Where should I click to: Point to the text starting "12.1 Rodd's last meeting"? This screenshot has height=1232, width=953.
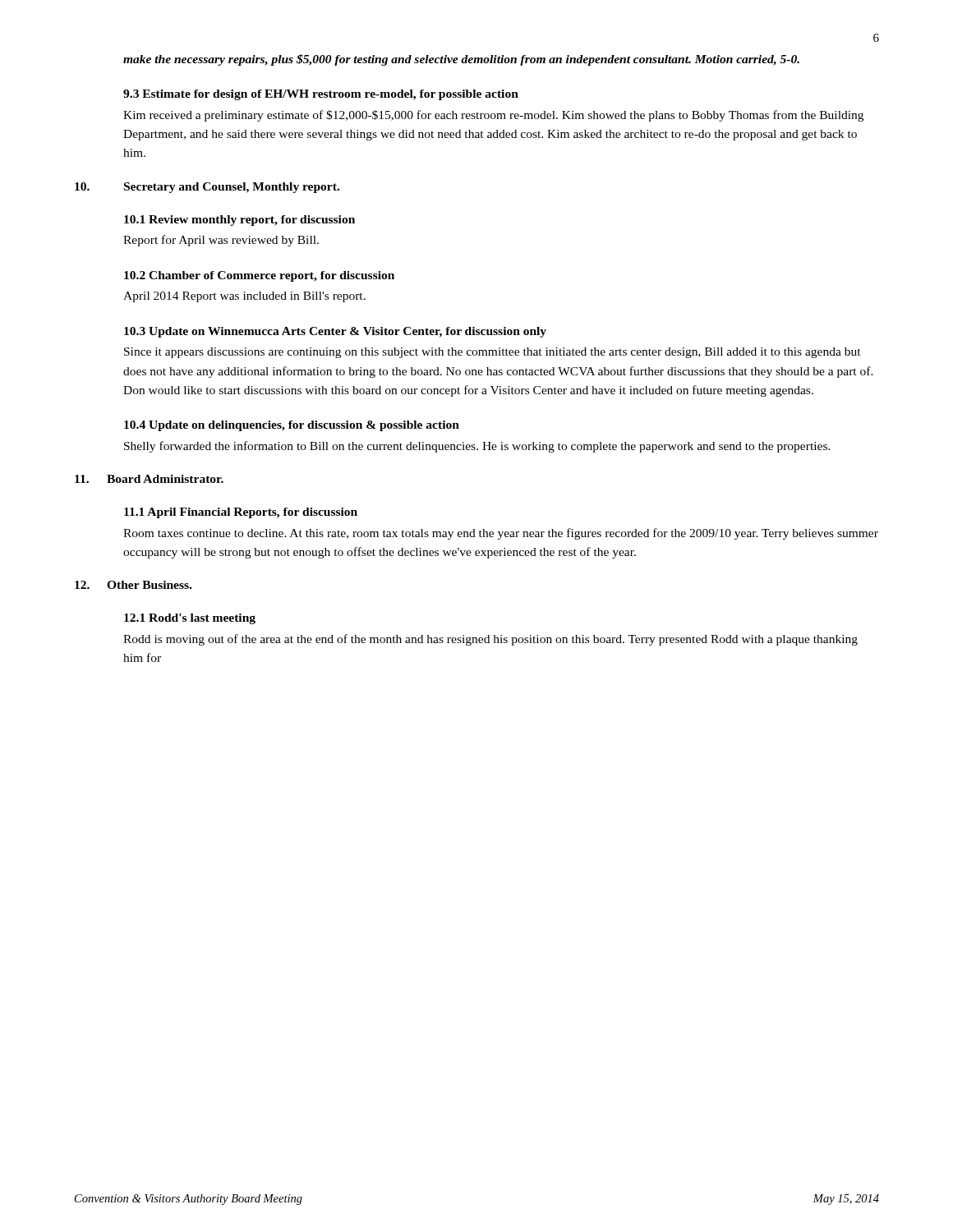(189, 617)
